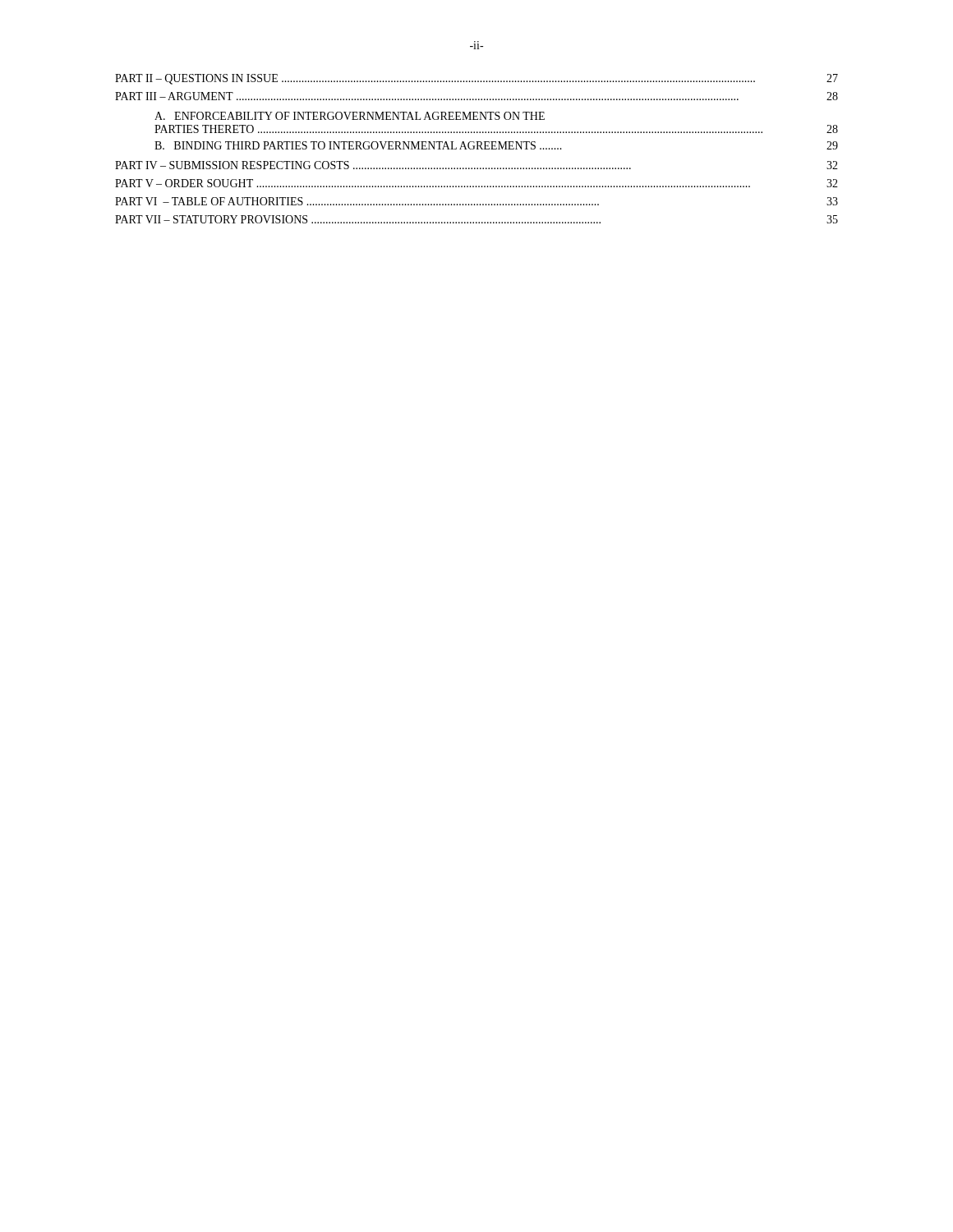Click on the text starting "PART IV – SUBMISSION RESPECTING"

click(x=476, y=166)
